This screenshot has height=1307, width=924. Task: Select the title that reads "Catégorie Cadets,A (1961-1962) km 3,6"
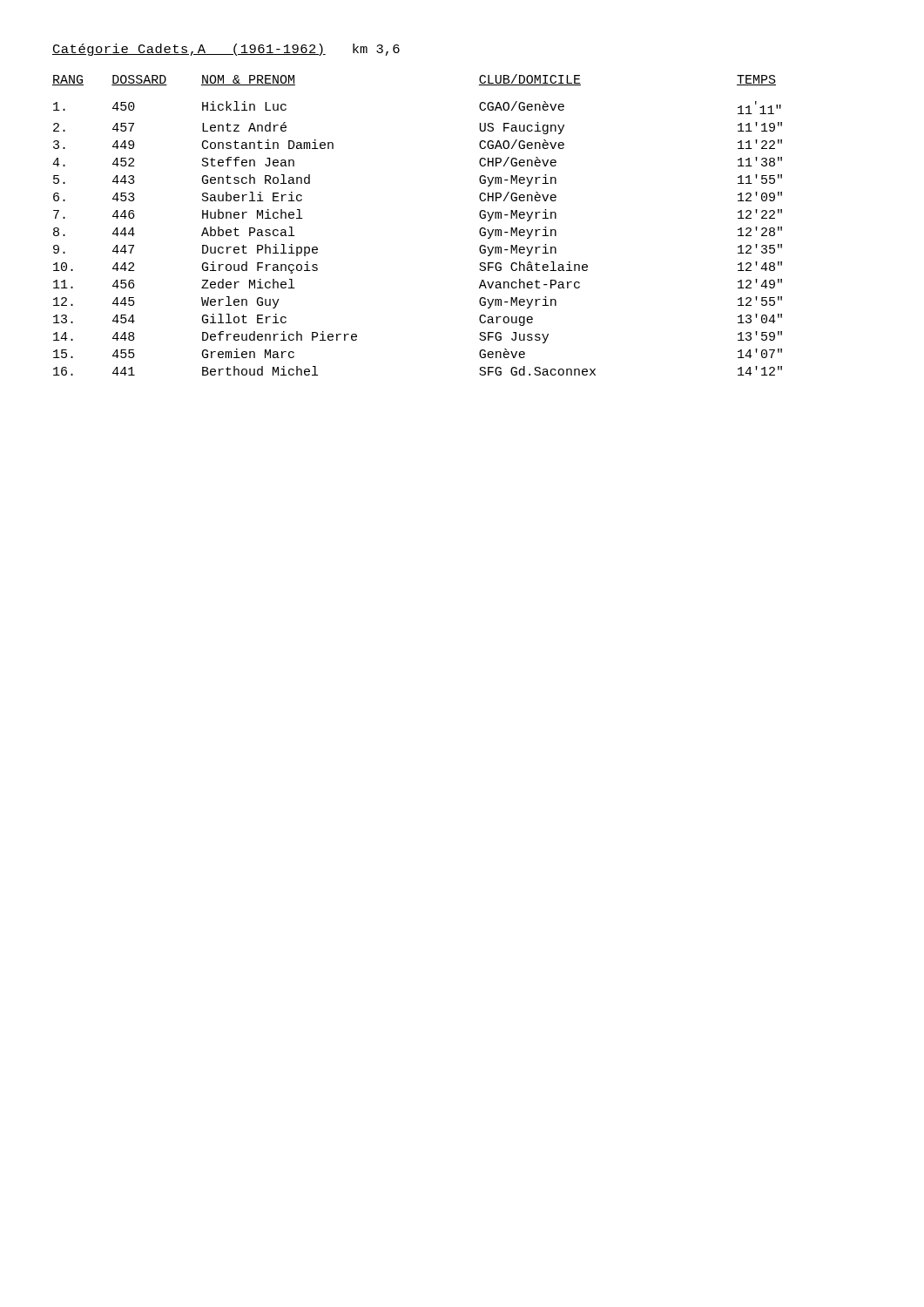click(226, 50)
